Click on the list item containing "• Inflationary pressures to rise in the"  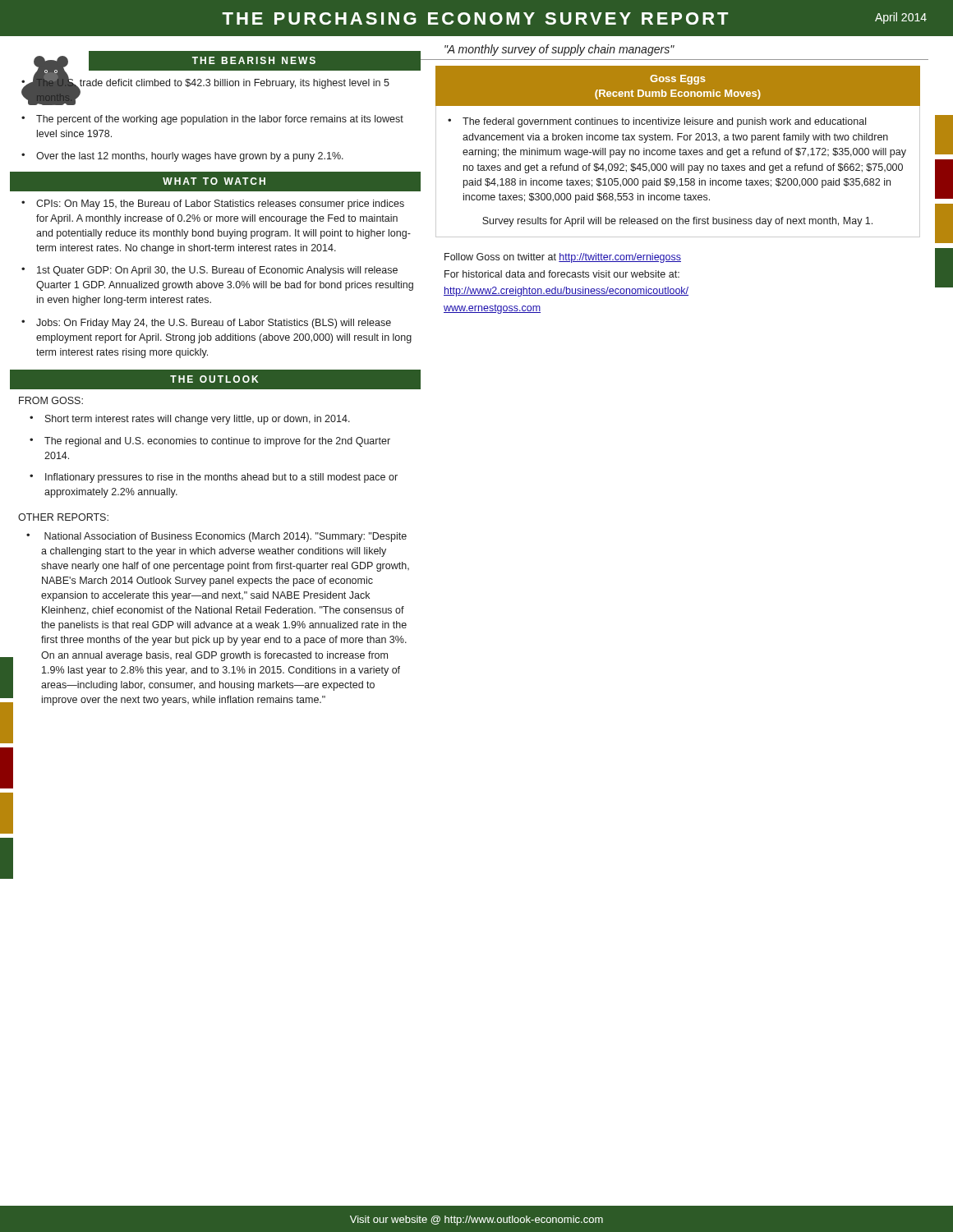(x=222, y=484)
